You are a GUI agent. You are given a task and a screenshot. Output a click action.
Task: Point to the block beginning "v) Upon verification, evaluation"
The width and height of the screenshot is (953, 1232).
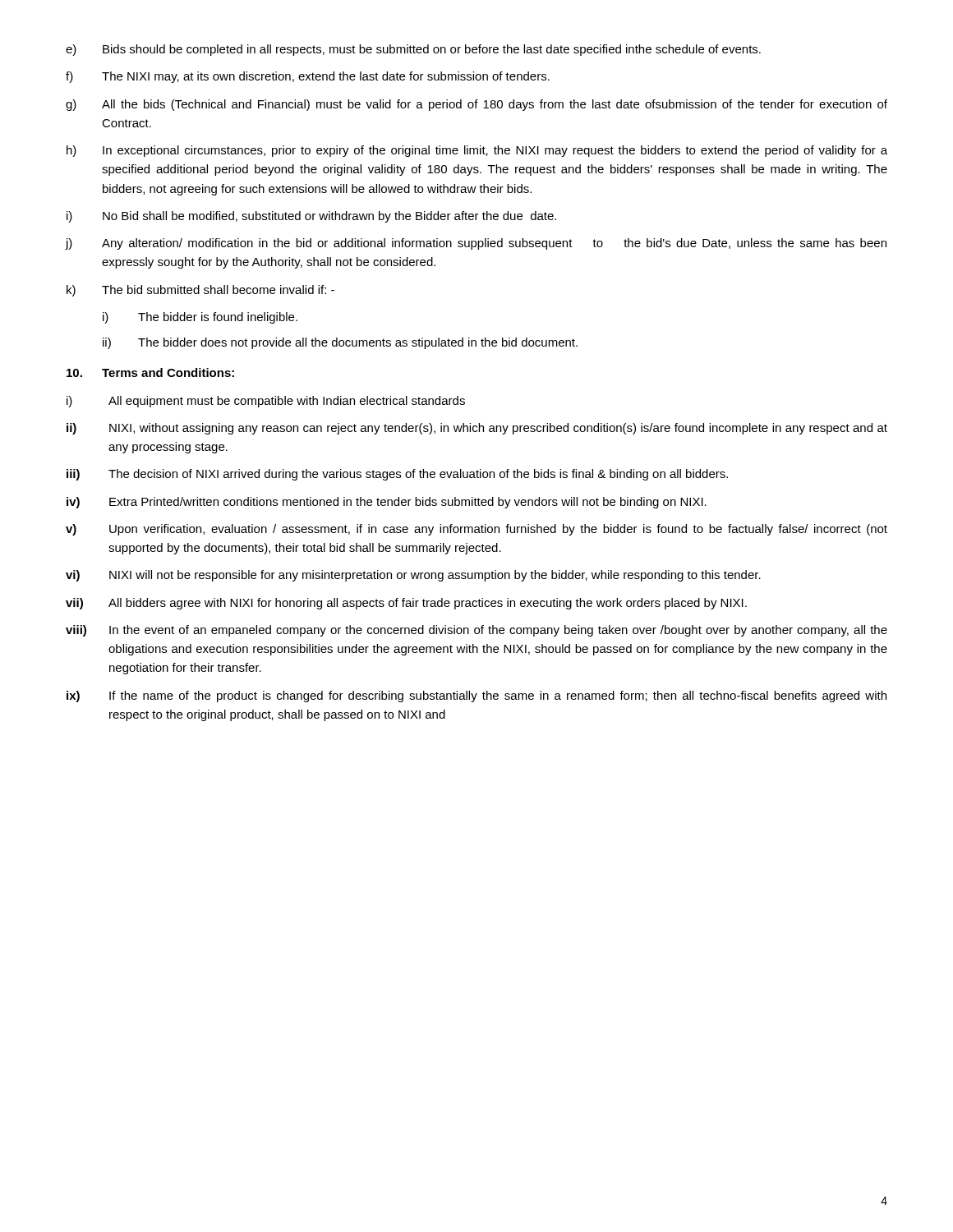click(x=476, y=538)
